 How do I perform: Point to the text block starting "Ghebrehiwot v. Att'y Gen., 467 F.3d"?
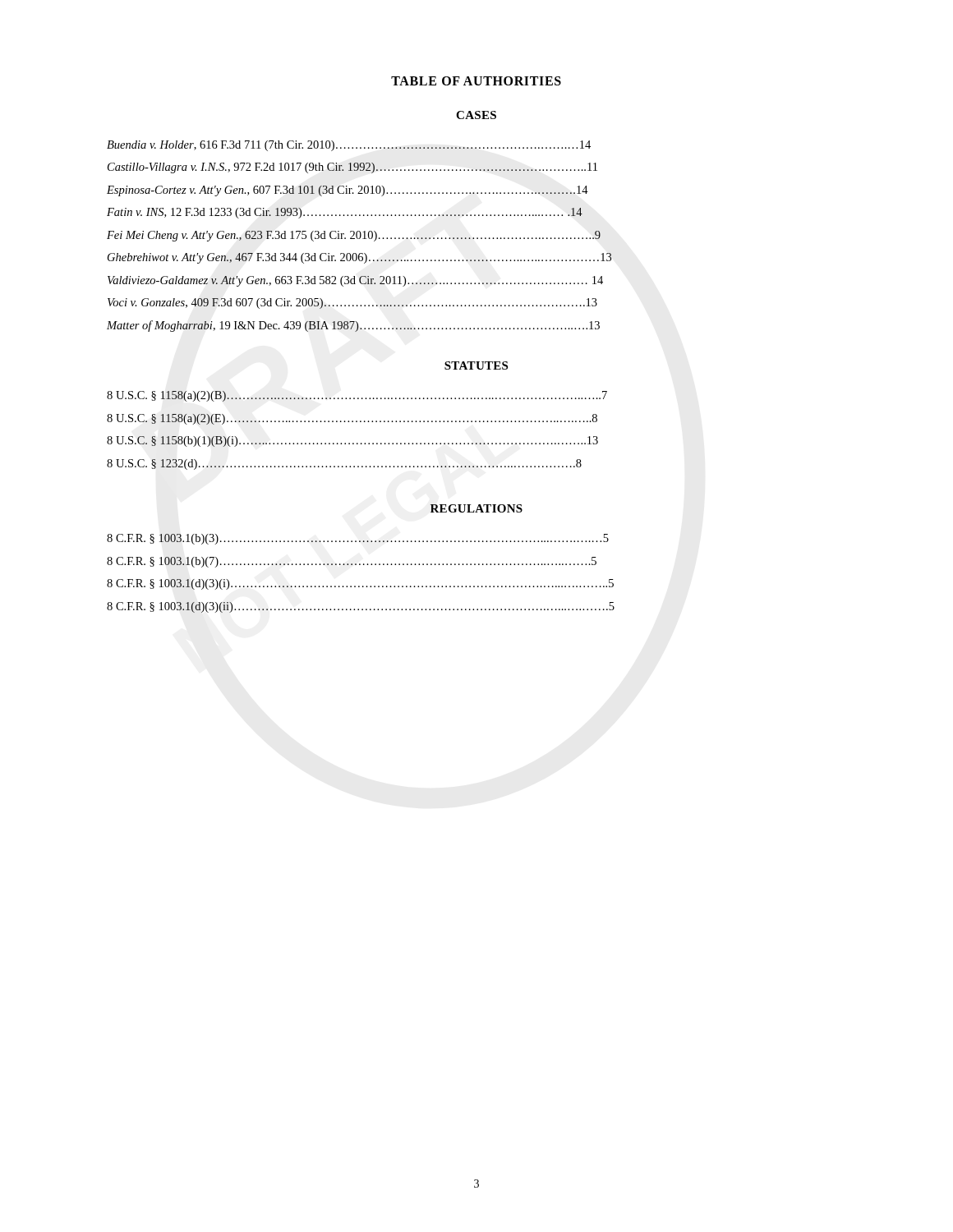point(359,257)
